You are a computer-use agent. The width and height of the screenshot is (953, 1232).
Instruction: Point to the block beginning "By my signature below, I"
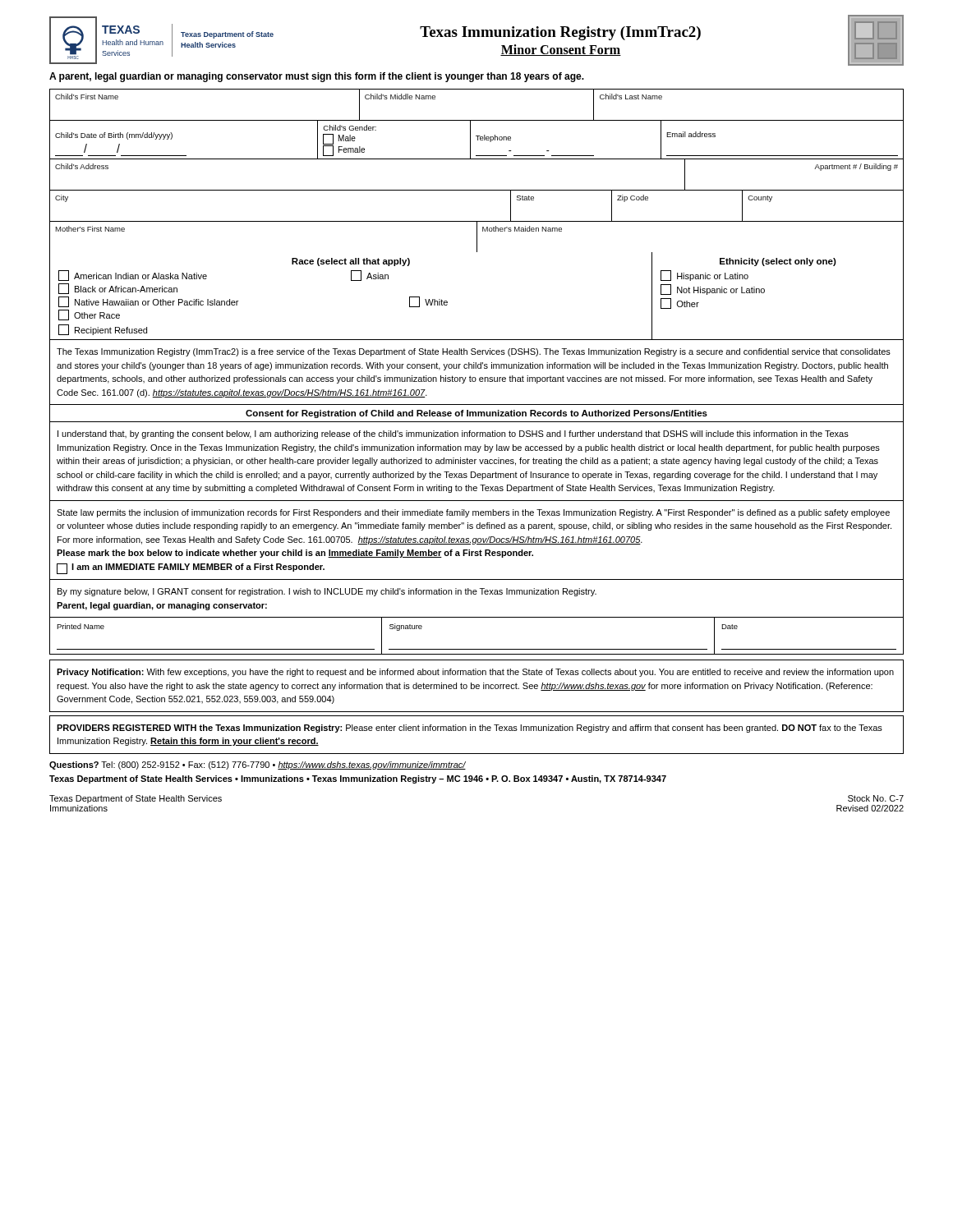(327, 598)
